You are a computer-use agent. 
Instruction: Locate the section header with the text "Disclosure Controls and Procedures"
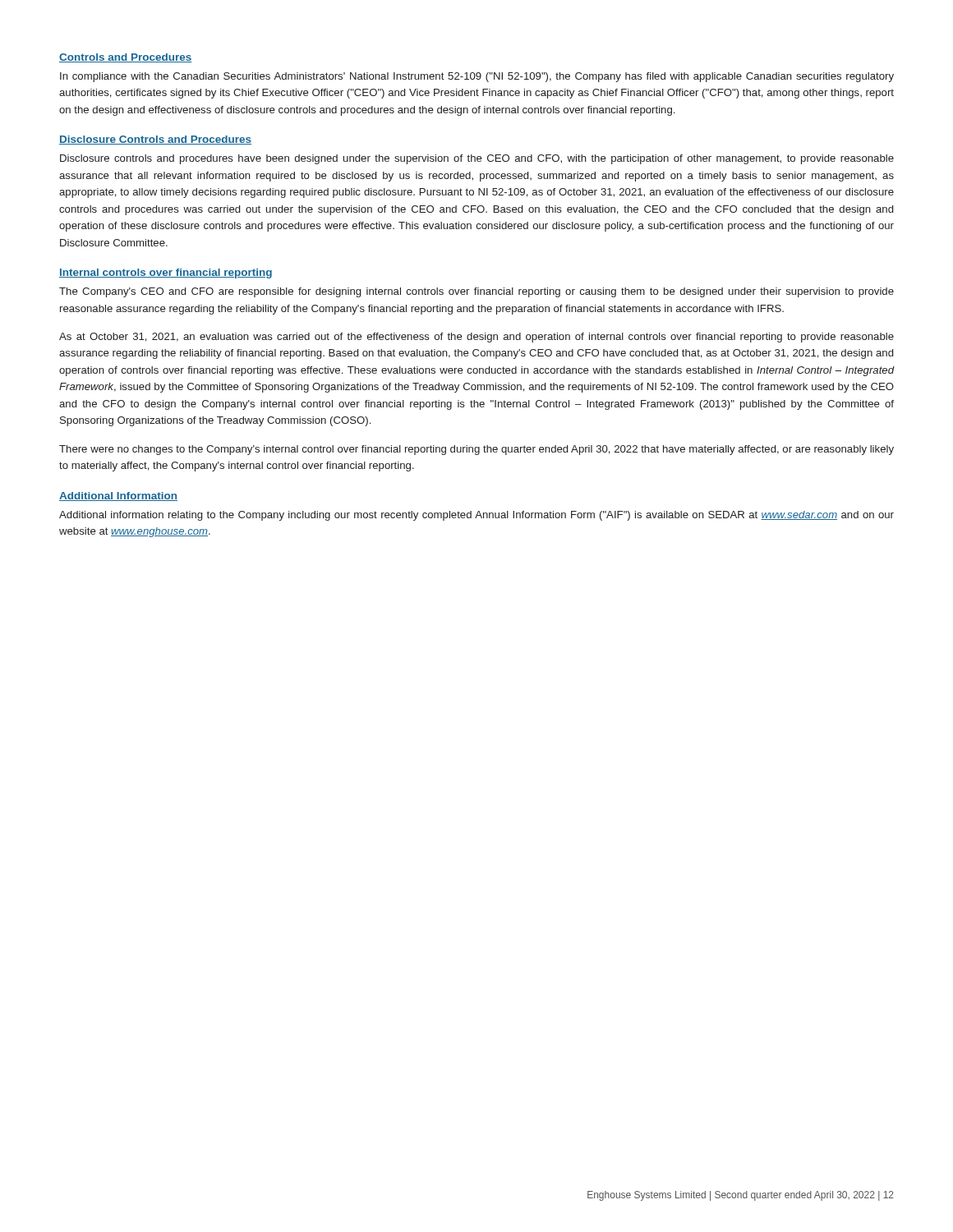(155, 139)
